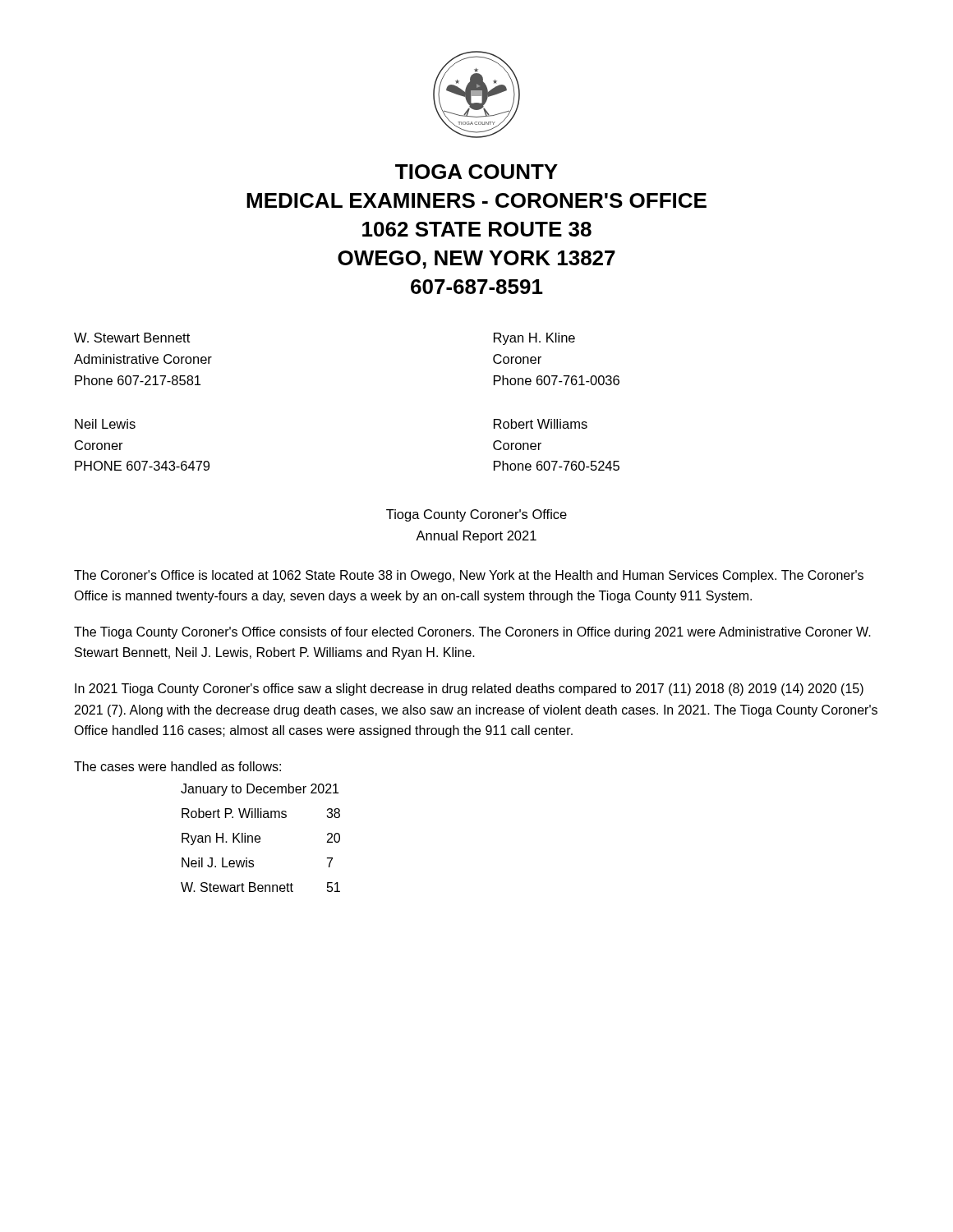Select the text block with the text "The Tioga County Coroner's Office consists of"

(x=473, y=642)
